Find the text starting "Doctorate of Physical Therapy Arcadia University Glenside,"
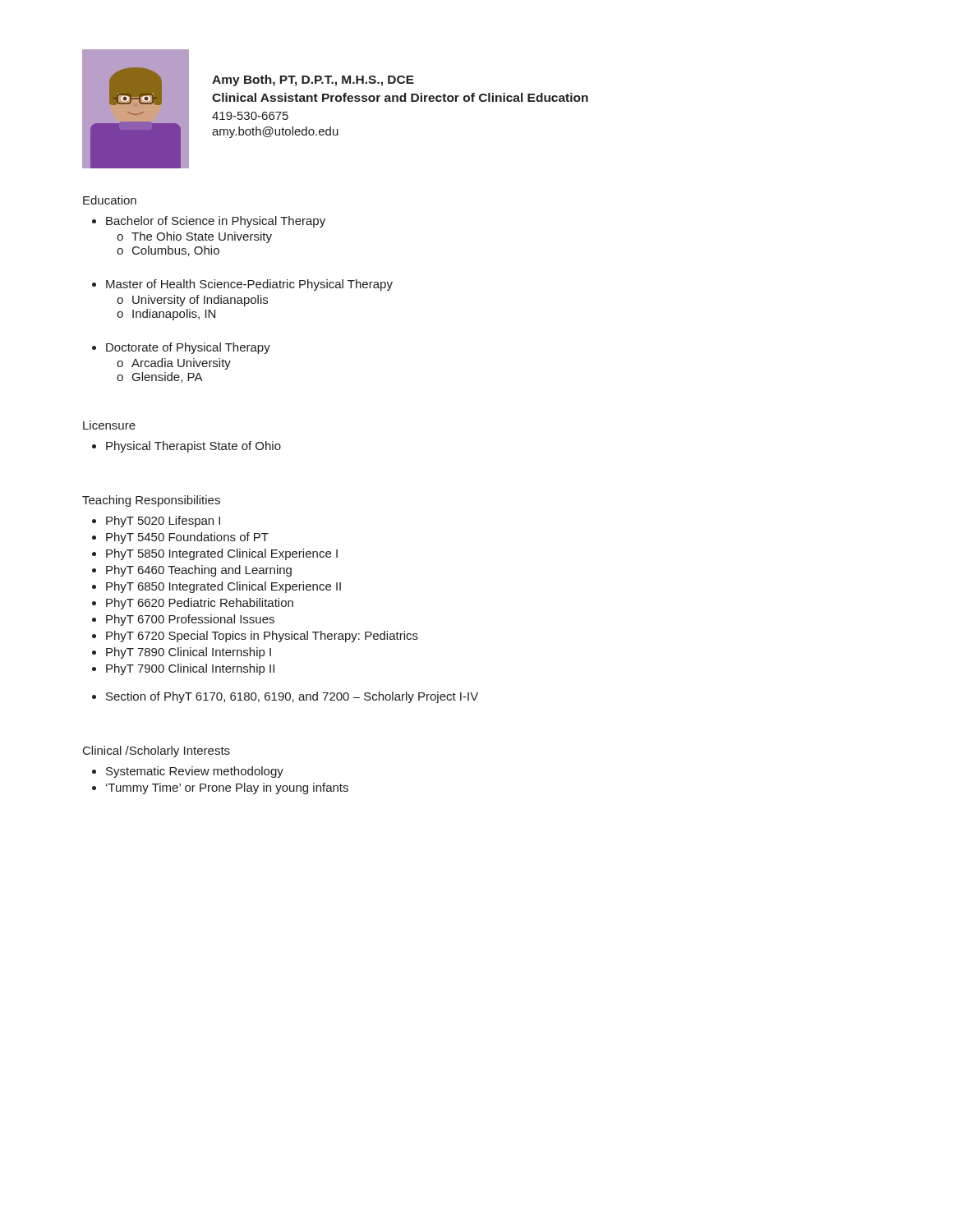Viewport: 953px width, 1232px height. pyautogui.click(x=188, y=348)
